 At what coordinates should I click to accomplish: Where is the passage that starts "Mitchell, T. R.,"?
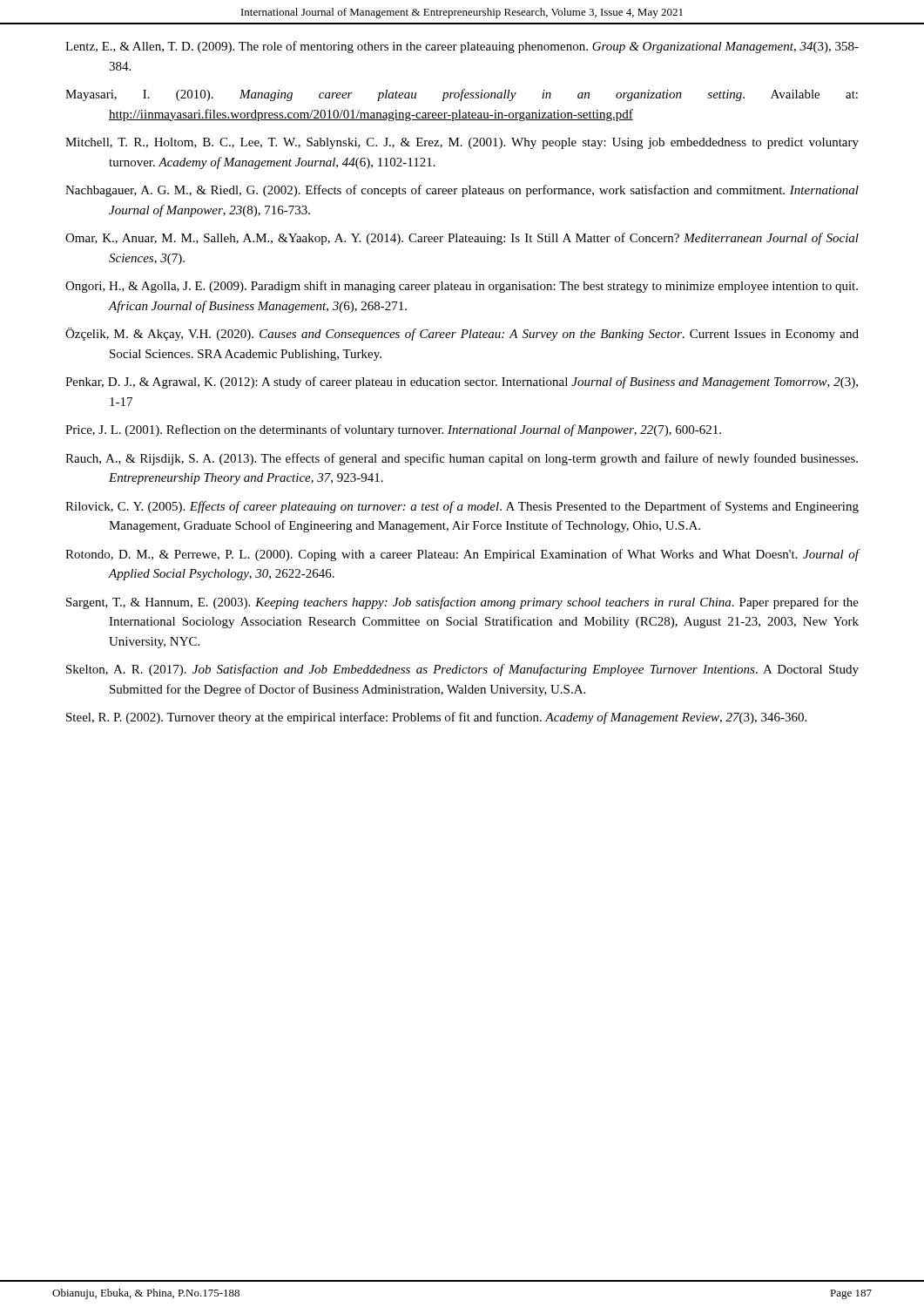click(x=462, y=152)
